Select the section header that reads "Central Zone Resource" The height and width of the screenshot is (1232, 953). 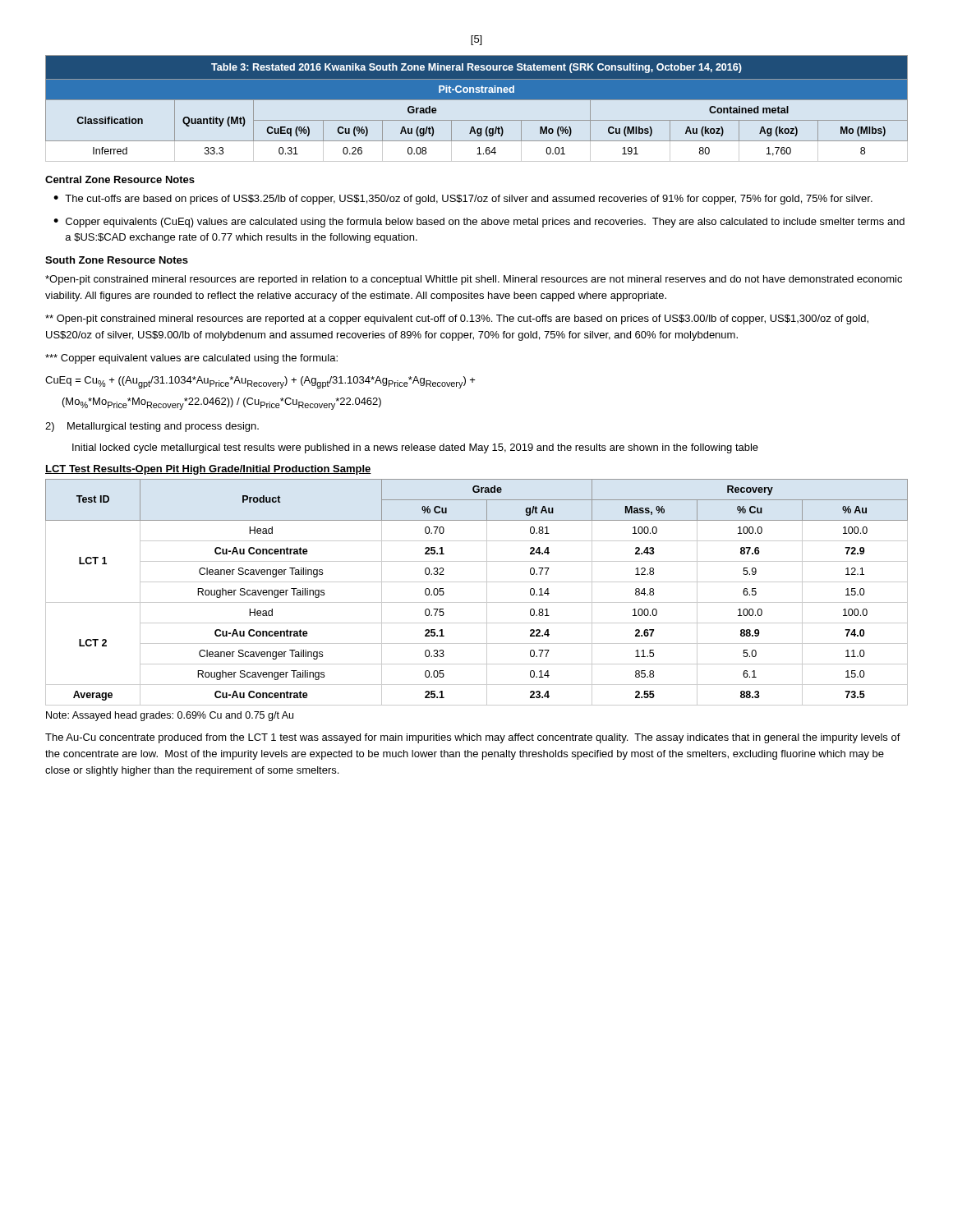click(x=120, y=180)
